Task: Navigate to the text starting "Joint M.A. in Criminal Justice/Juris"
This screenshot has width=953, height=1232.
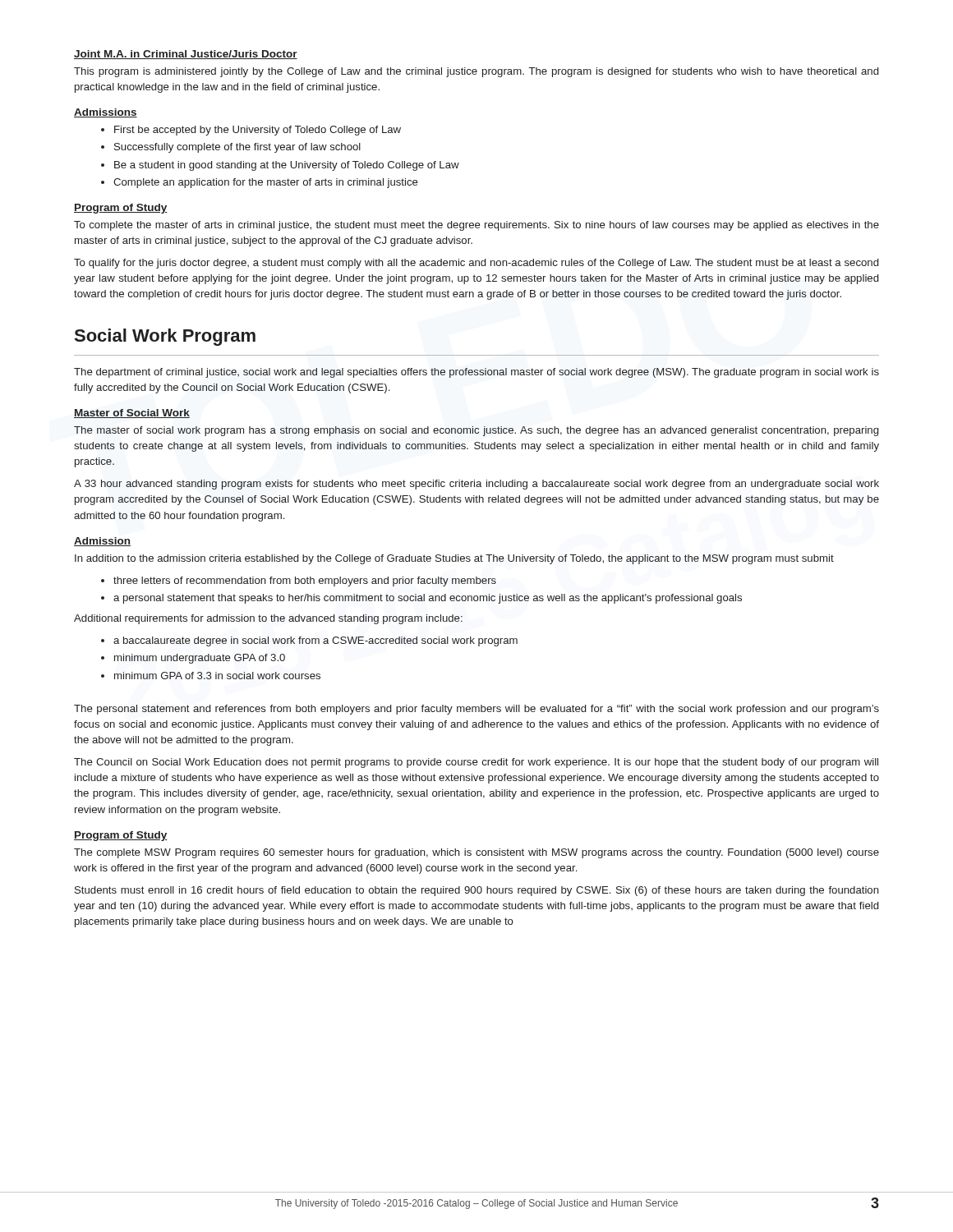Action: pyautogui.click(x=186, y=55)
